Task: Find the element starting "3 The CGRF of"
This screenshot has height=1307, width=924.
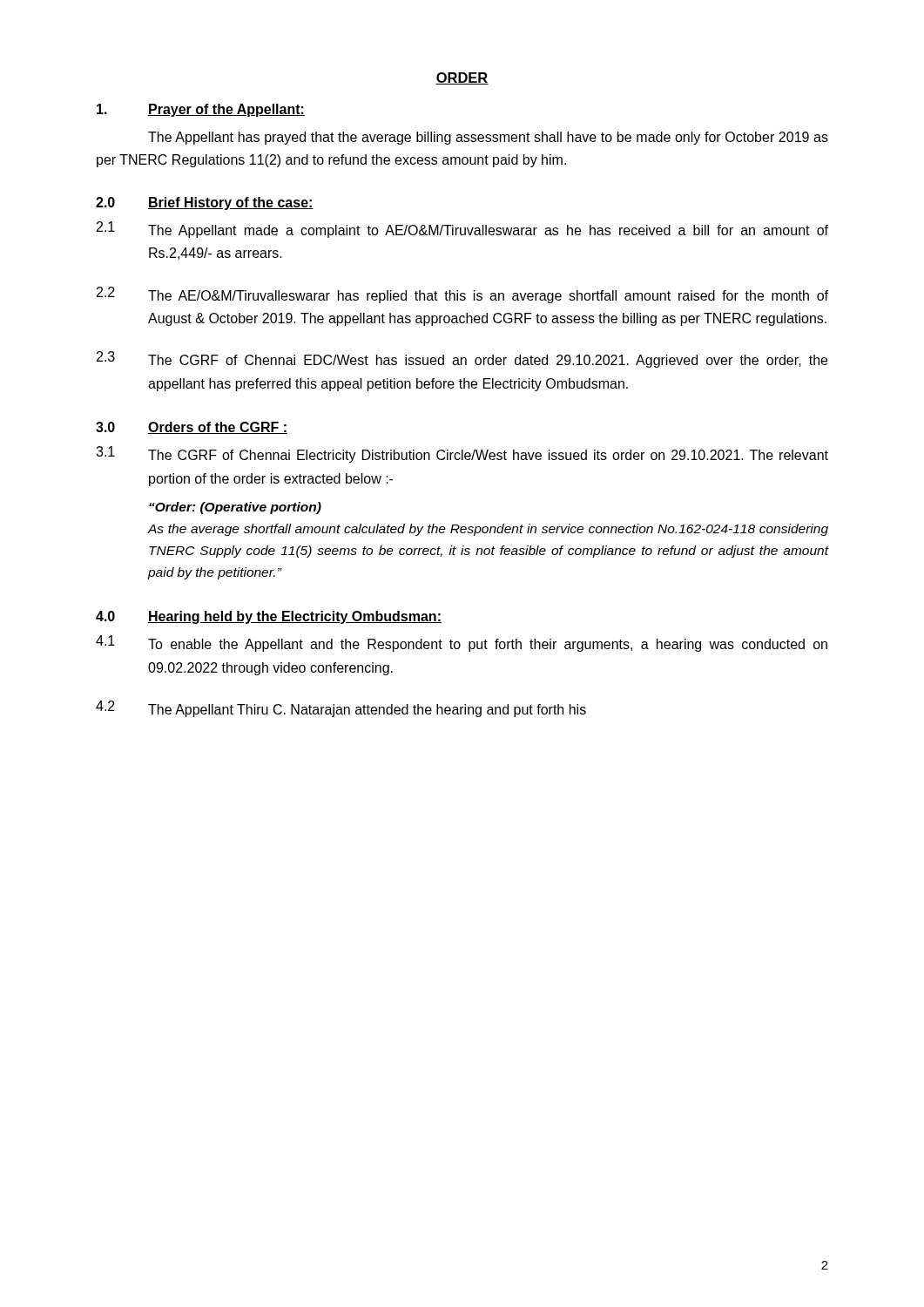Action: coord(462,373)
